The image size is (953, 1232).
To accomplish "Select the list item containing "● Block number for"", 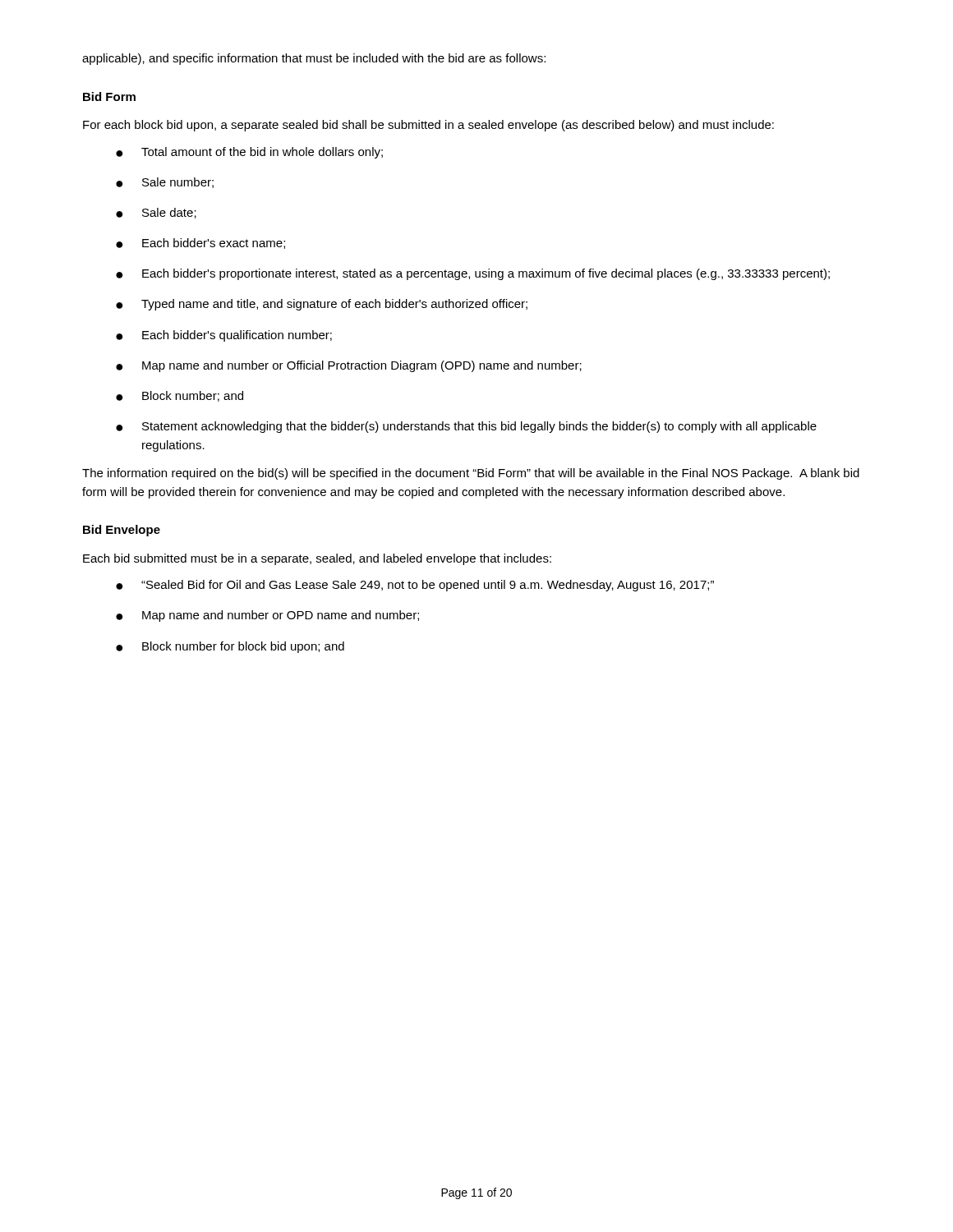I will pos(230,647).
